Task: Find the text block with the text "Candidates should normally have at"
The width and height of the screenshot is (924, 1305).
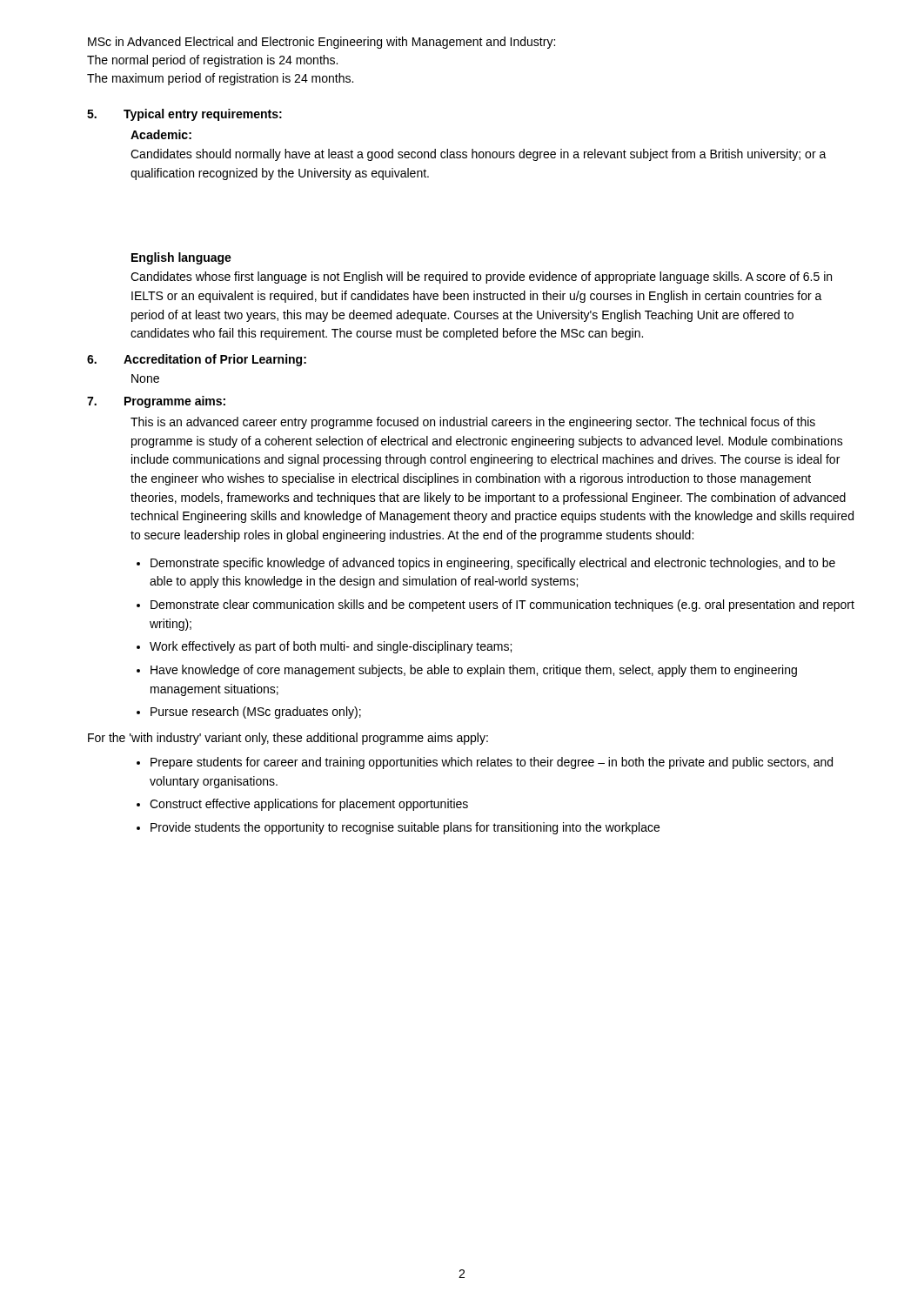Action: tap(478, 163)
